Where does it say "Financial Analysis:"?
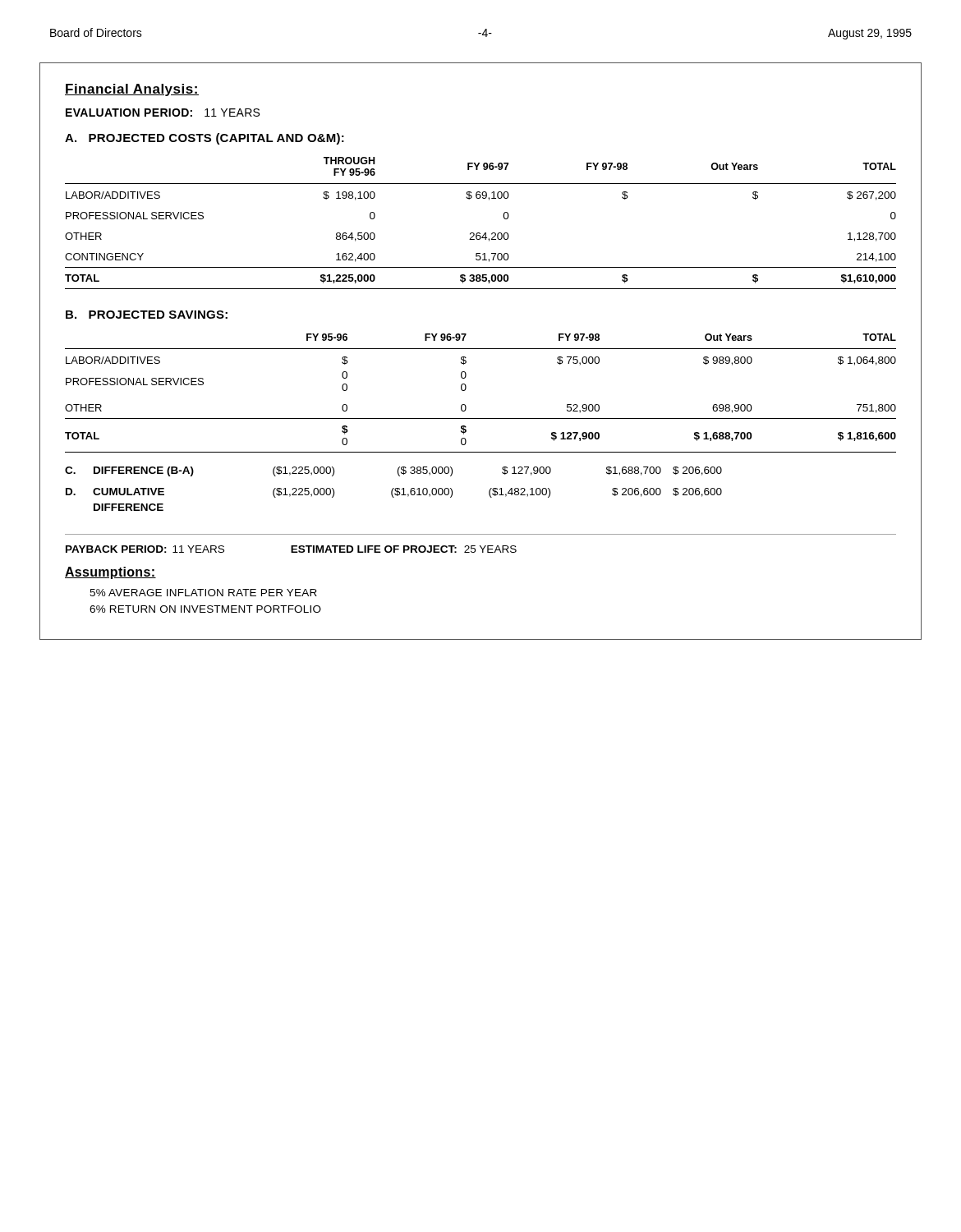Screen dimensions: 1232x961 click(x=132, y=89)
